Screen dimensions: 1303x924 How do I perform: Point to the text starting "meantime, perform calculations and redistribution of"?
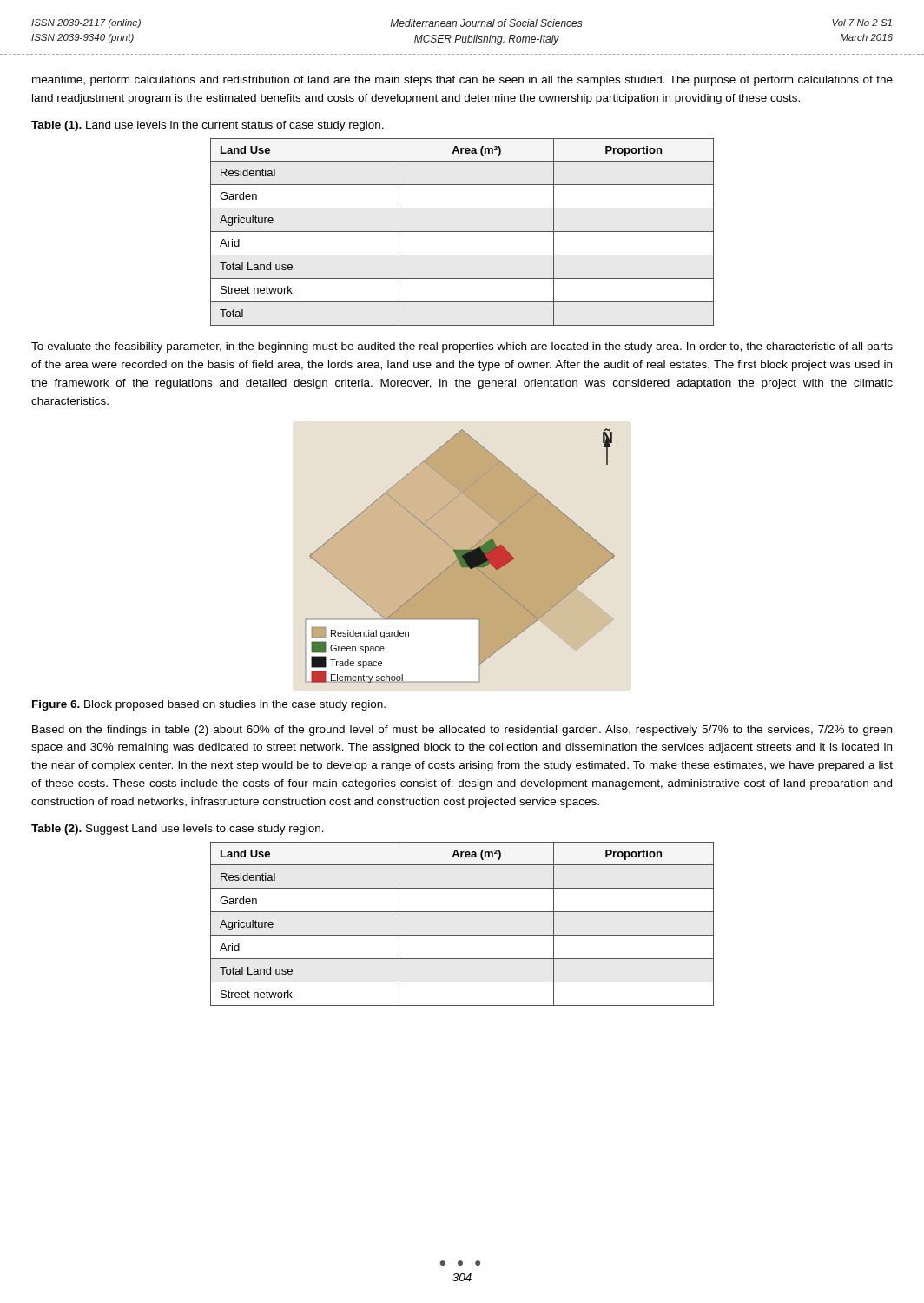tap(462, 89)
